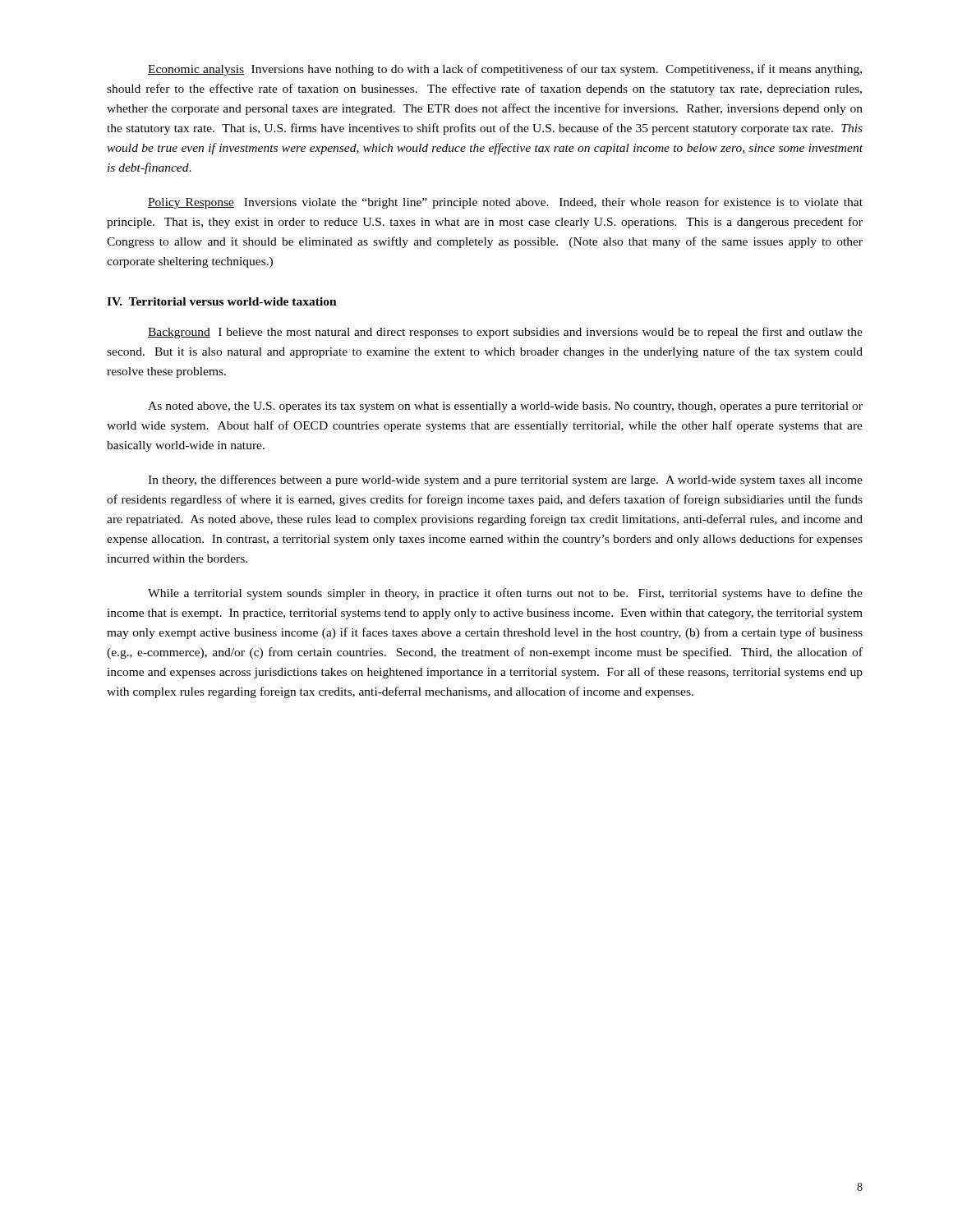Locate the text starting "Policy Response Inversions"

(x=485, y=232)
